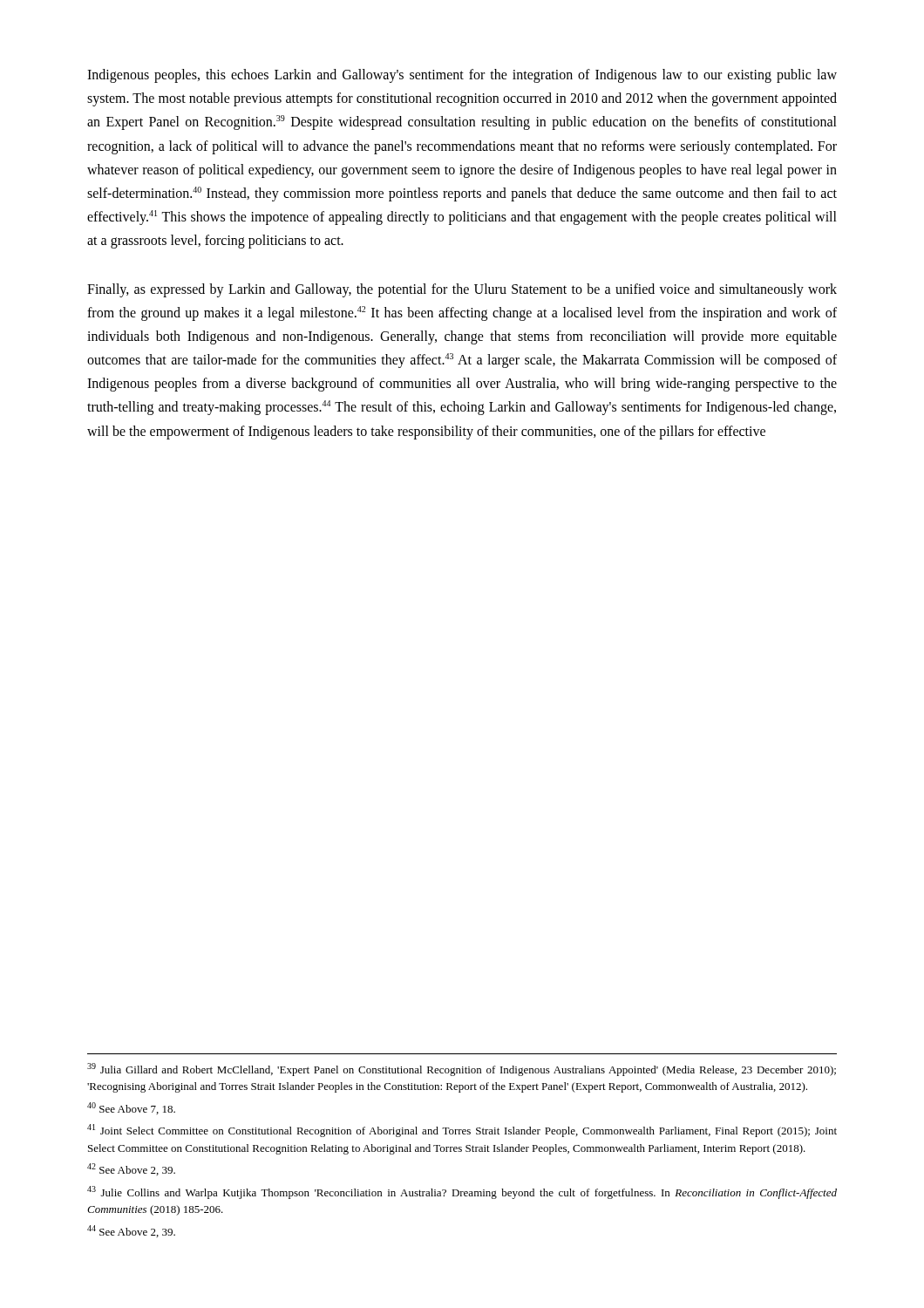This screenshot has width=924, height=1308.
Task: Find the footnote containing "43 Julie Collins and Warlpa Kutjika"
Action: [x=462, y=1200]
